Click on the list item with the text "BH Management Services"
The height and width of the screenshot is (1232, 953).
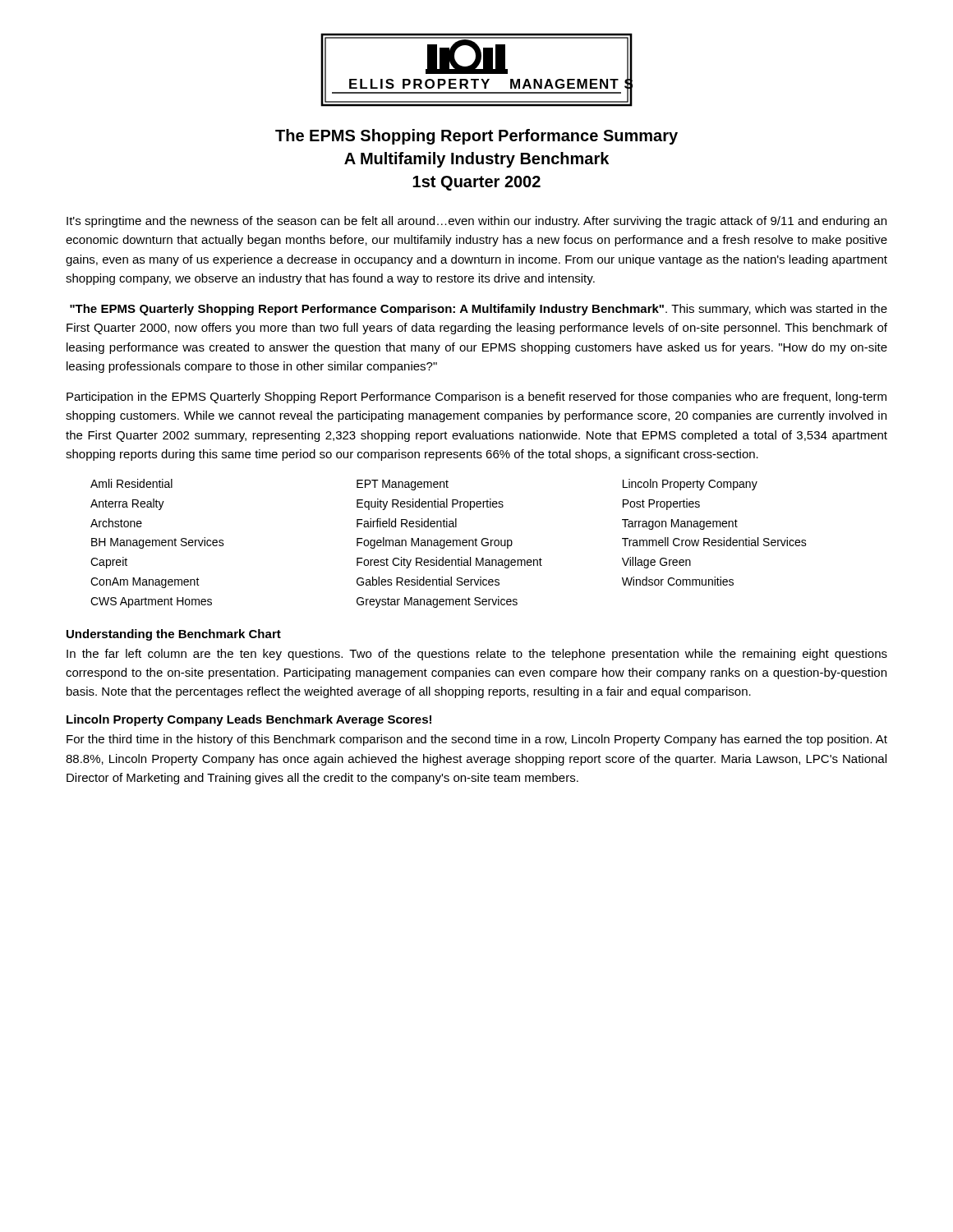pyautogui.click(x=157, y=542)
